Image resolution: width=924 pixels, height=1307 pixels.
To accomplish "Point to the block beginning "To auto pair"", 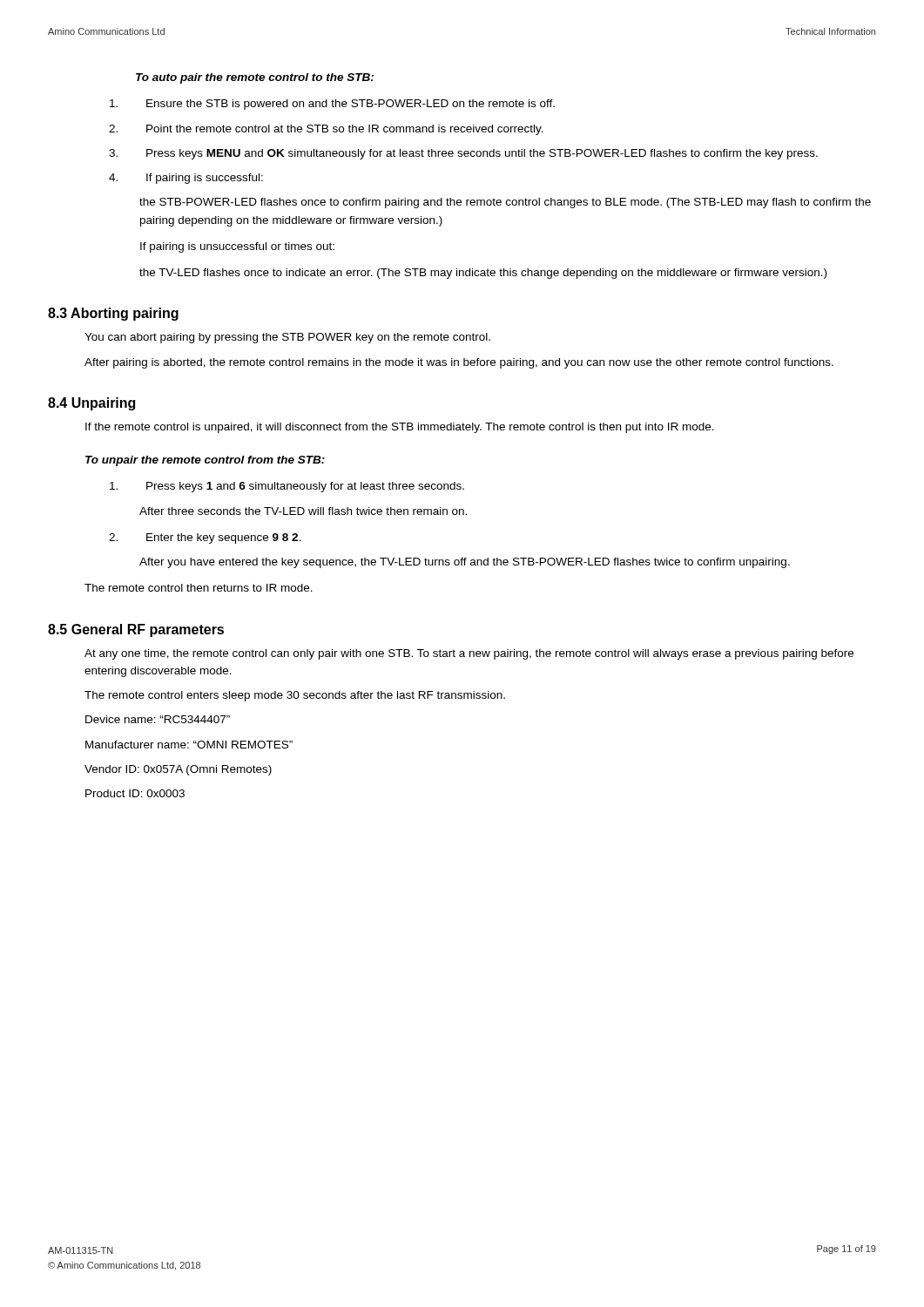I will click(255, 77).
